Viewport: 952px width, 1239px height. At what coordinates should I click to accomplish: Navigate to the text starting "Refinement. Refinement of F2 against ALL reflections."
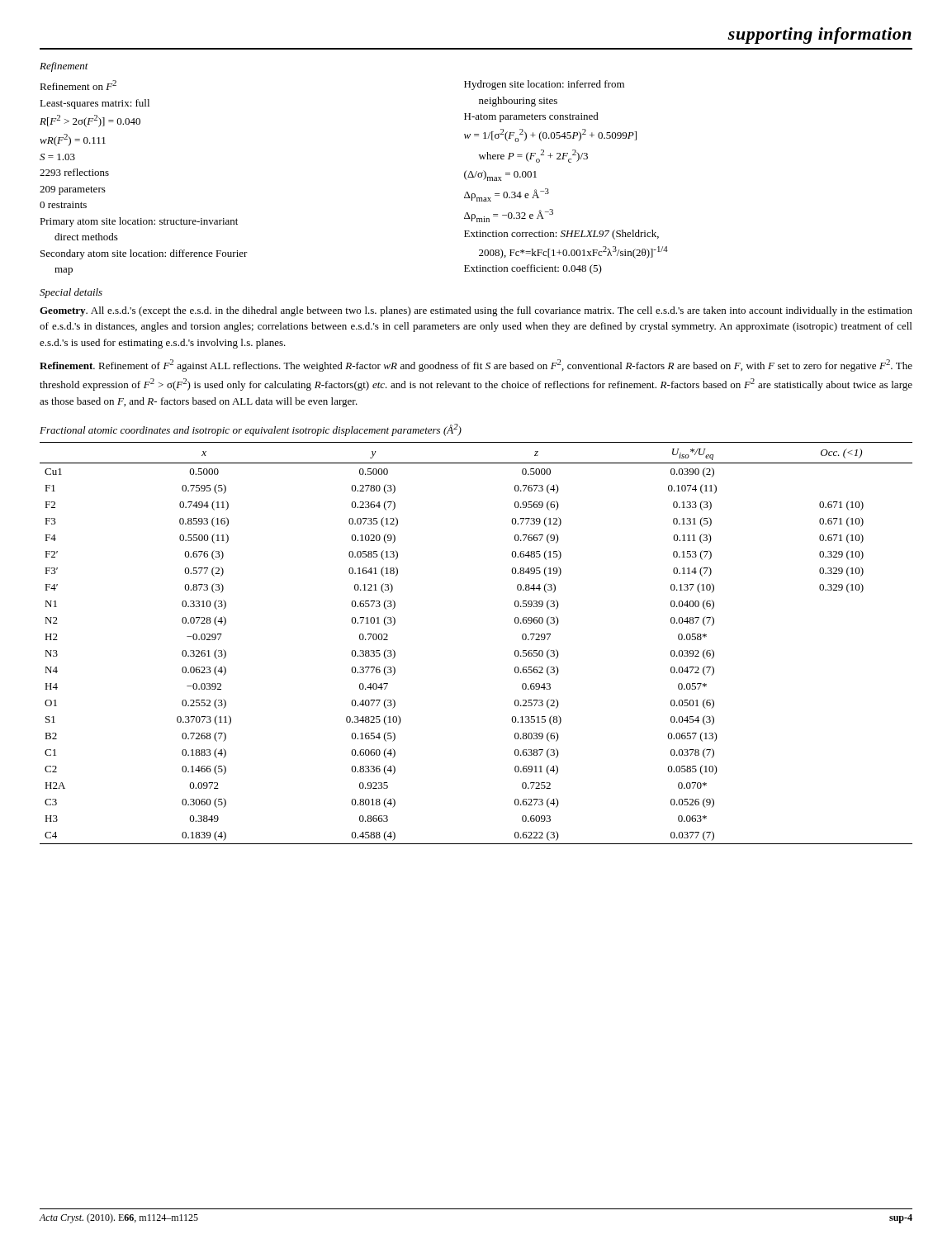tap(476, 382)
